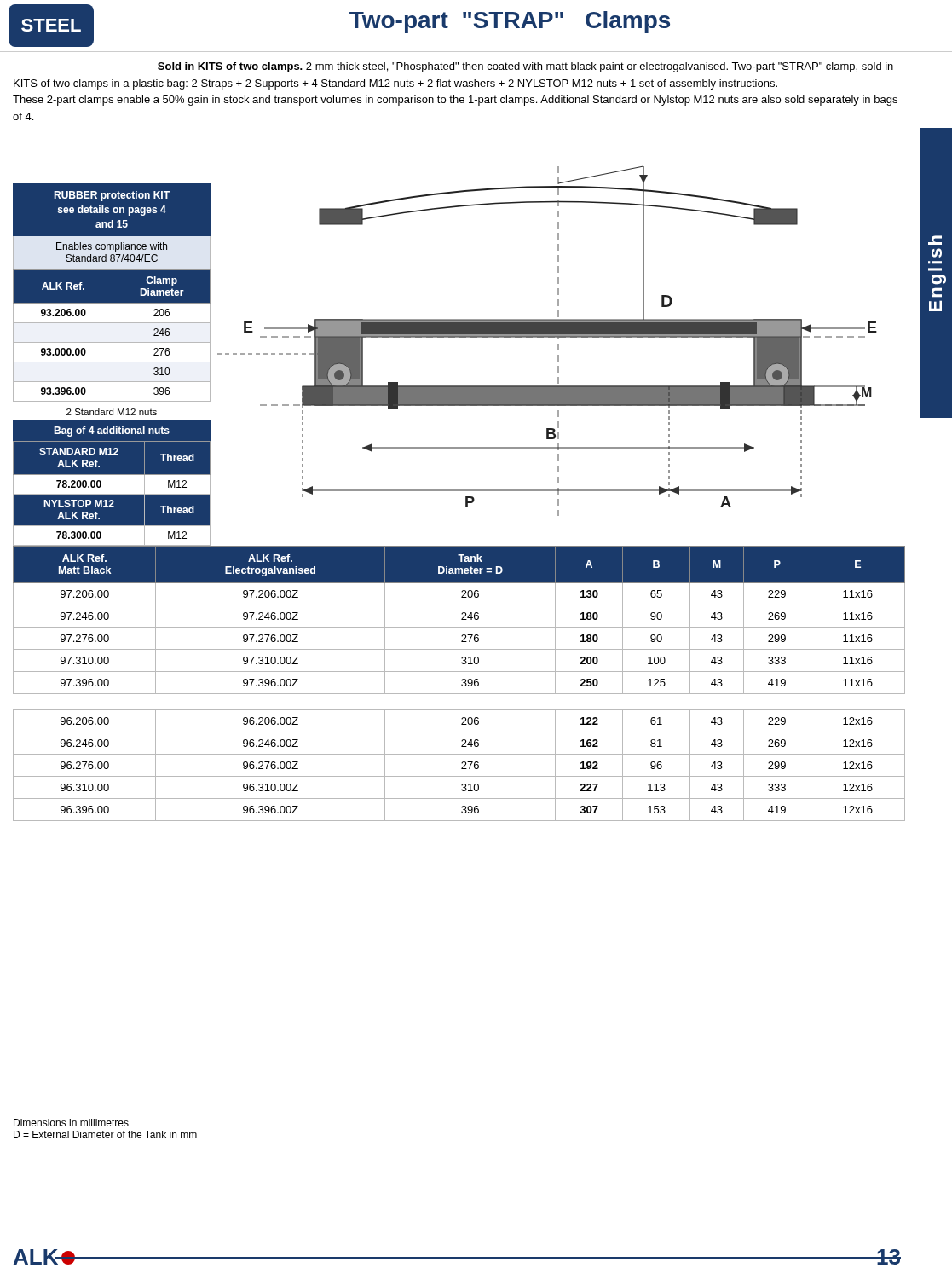Screen dimensions: 1279x952
Task: Find the title containing "Two-part "STRAP" Clamps"
Action: [510, 20]
